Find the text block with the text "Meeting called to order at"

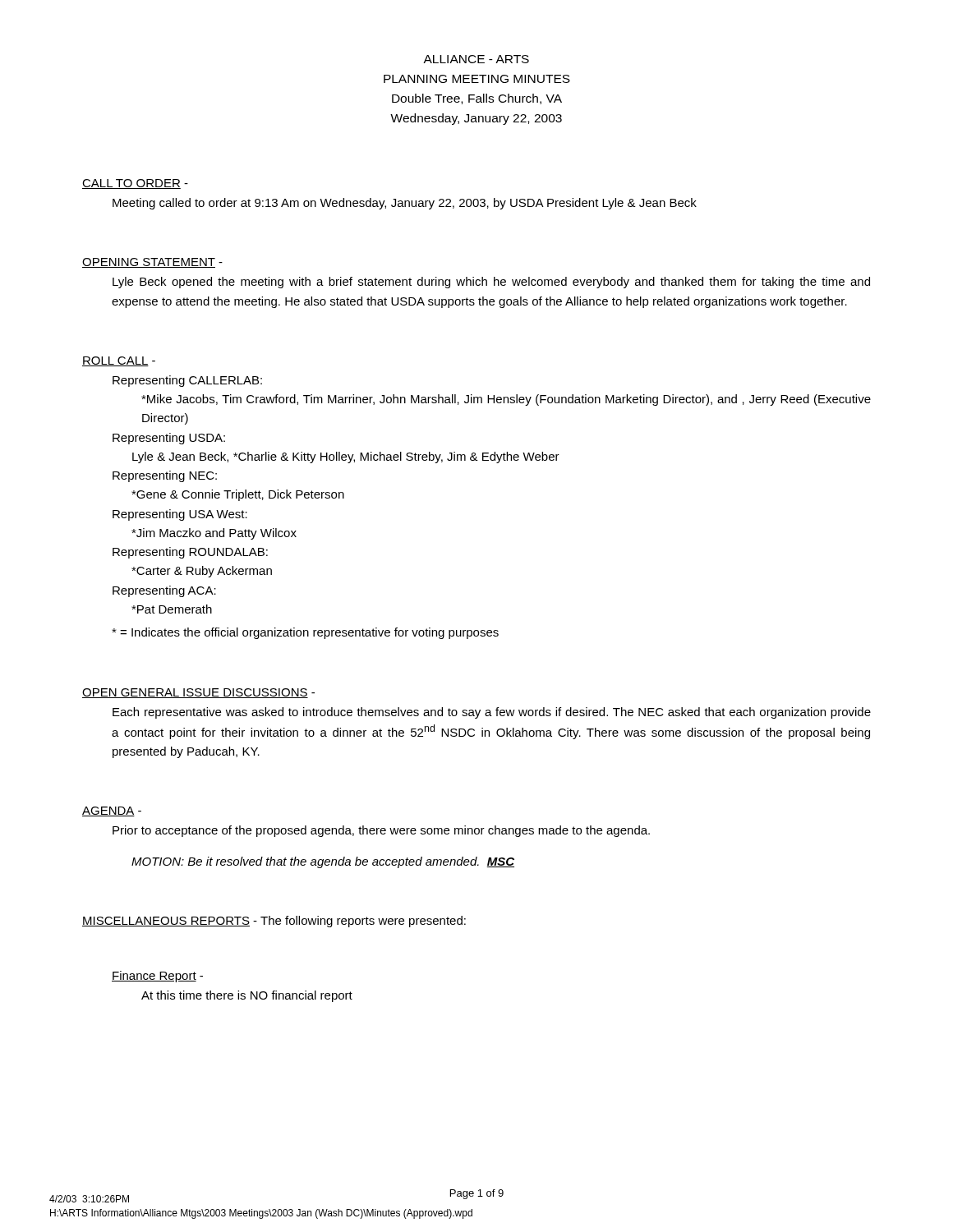tap(404, 202)
